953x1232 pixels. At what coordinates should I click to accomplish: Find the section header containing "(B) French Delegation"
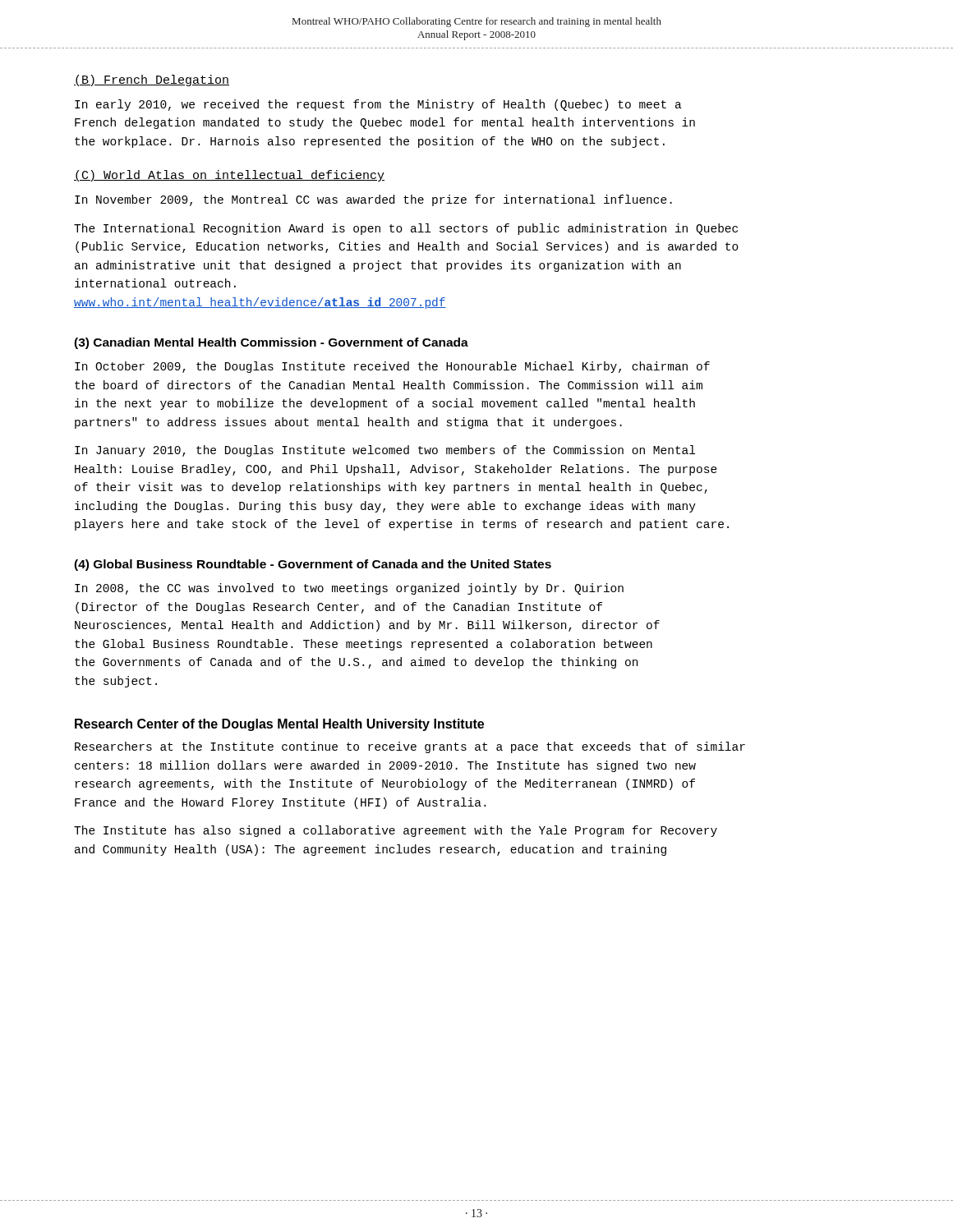[x=152, y=81]
